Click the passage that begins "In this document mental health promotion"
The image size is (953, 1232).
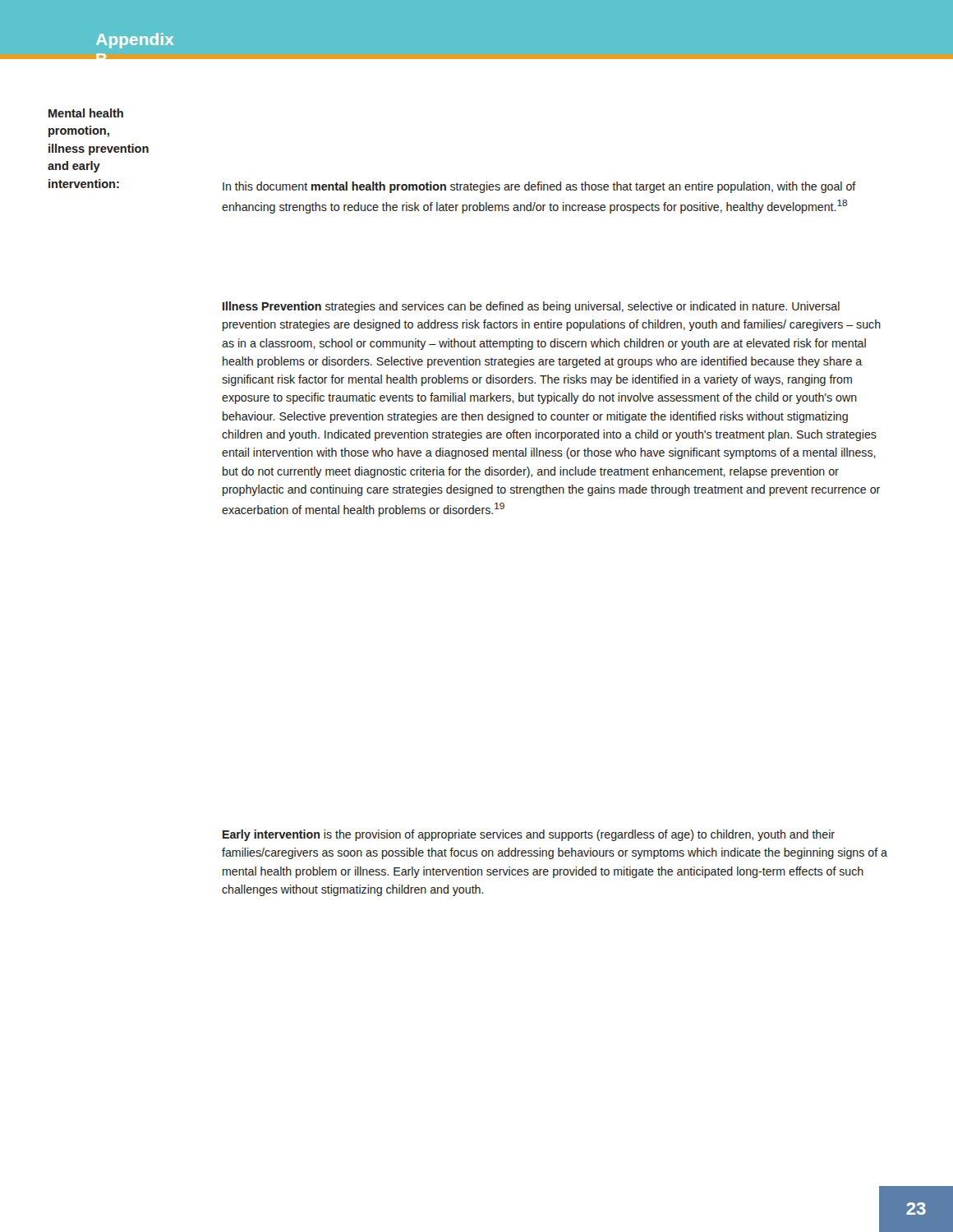(x=539, y=197)
